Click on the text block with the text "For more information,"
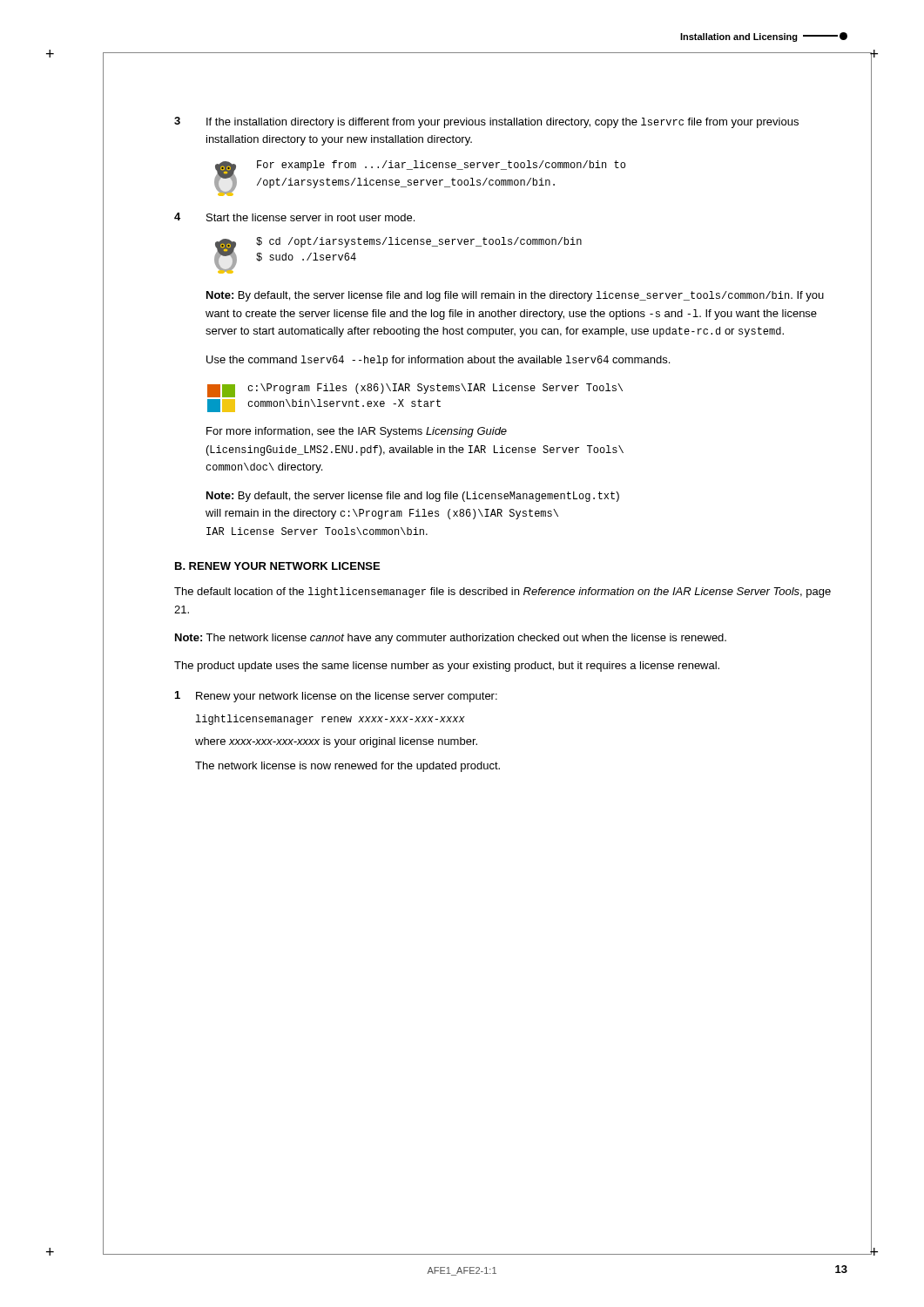 coord(415,449)
